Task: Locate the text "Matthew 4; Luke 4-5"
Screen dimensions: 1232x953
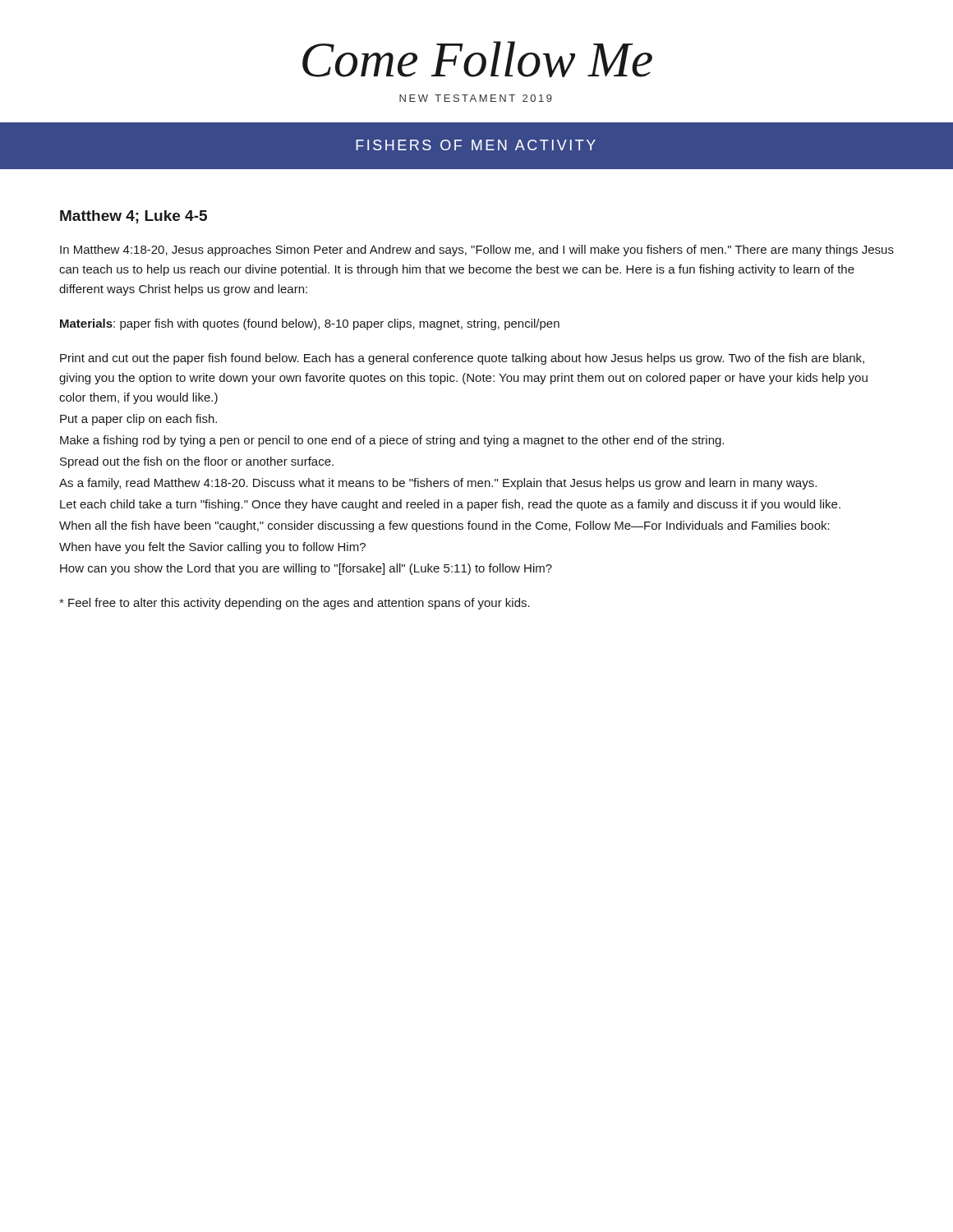Action: [134, 217]
